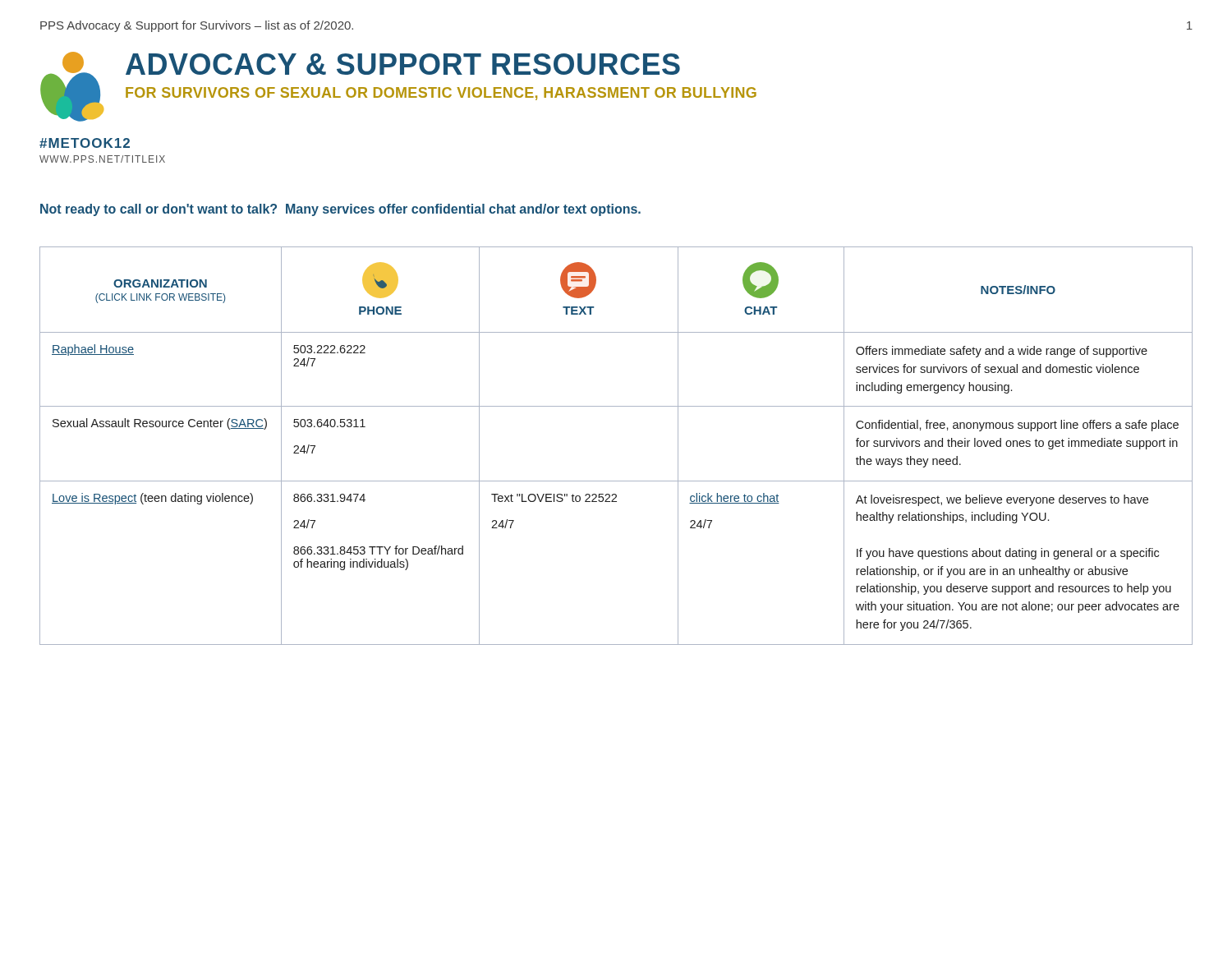
Task: Locate the text block with the text "Not ready to"
Action: 616,210
